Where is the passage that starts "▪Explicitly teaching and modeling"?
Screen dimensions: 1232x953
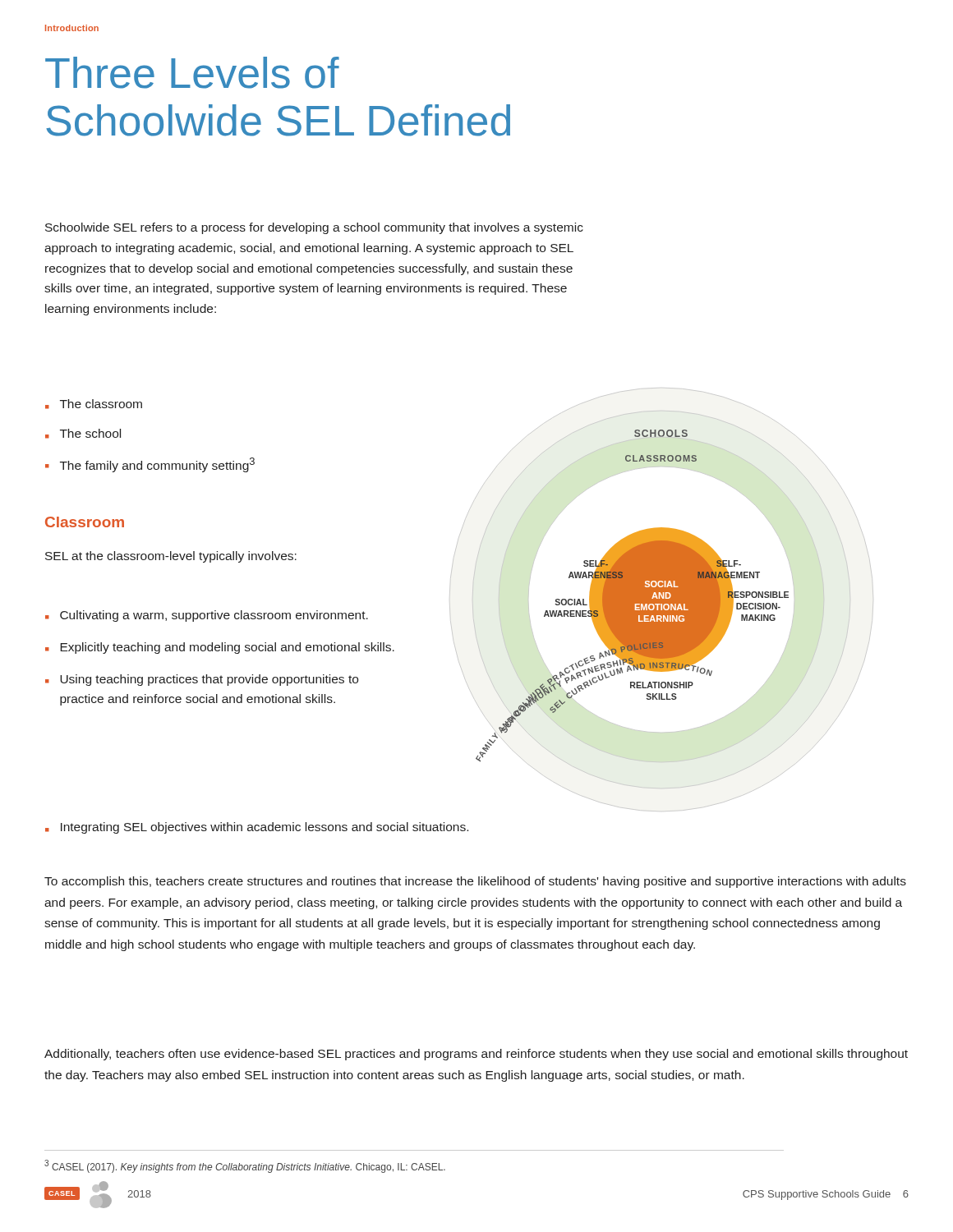pyautogui.click(x=220, y=649)
